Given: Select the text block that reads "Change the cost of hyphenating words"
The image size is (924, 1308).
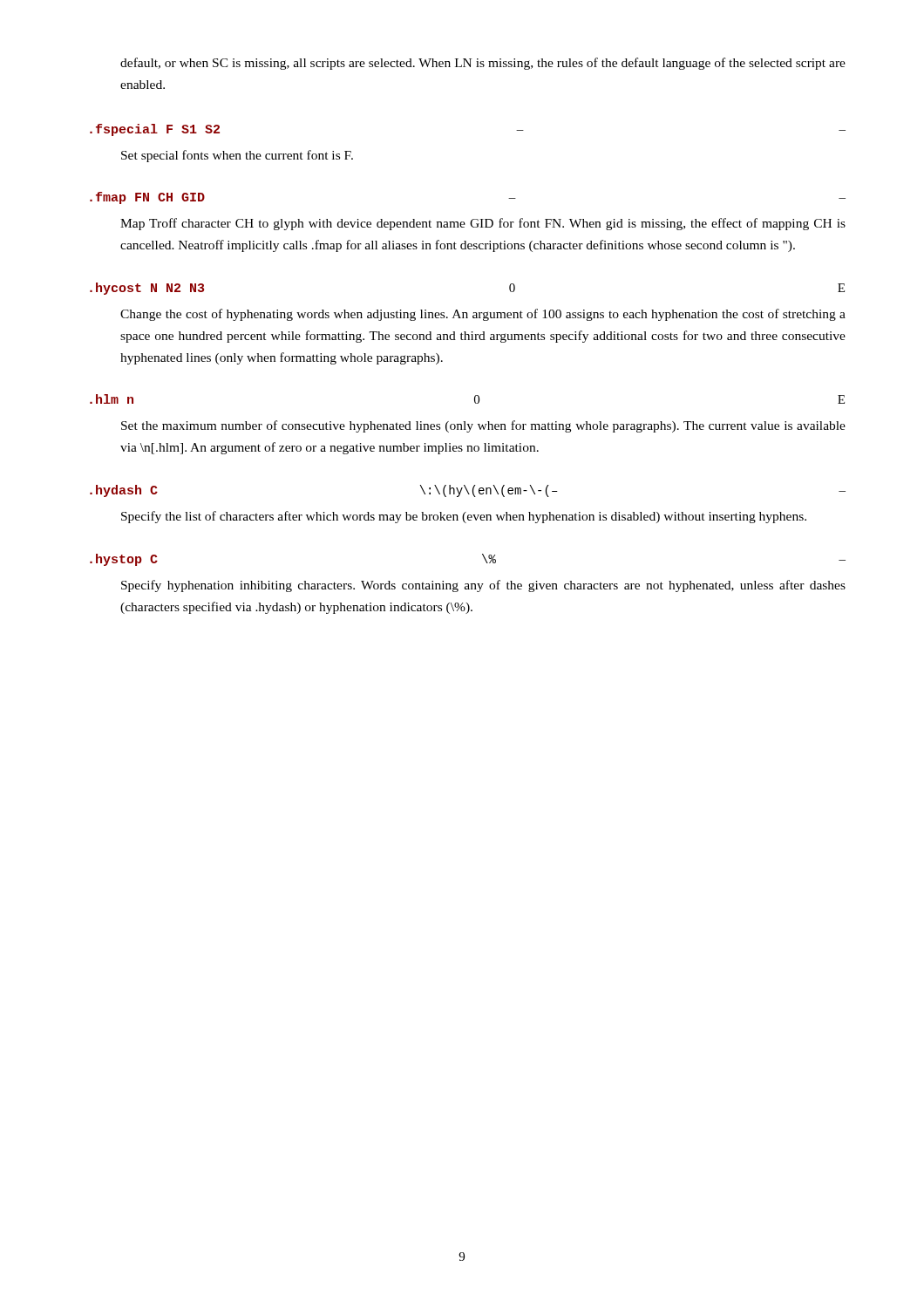Looking at the screenshot, I should coord(483,335).
